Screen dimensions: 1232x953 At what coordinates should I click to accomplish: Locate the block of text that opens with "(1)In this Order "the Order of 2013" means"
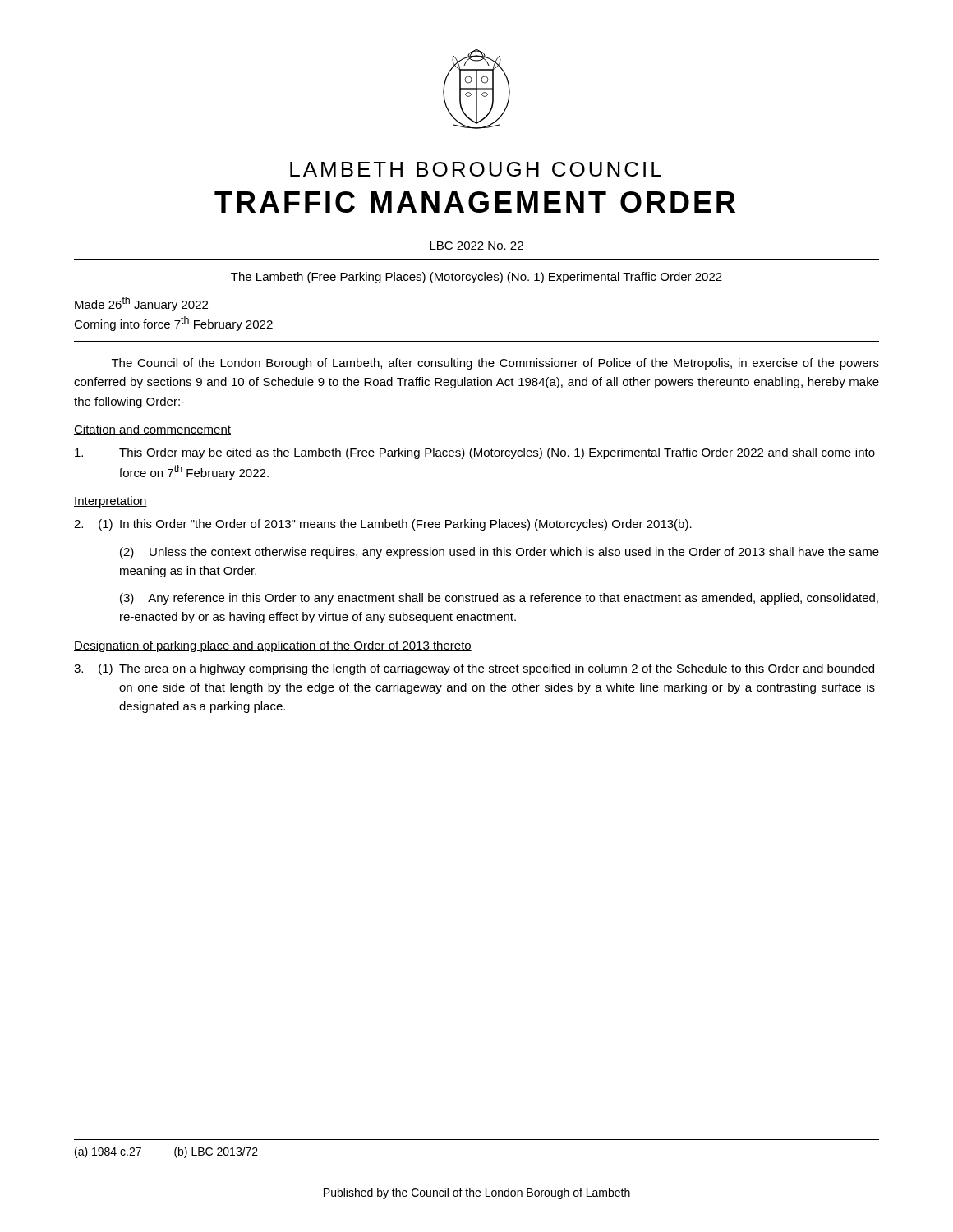474,524
